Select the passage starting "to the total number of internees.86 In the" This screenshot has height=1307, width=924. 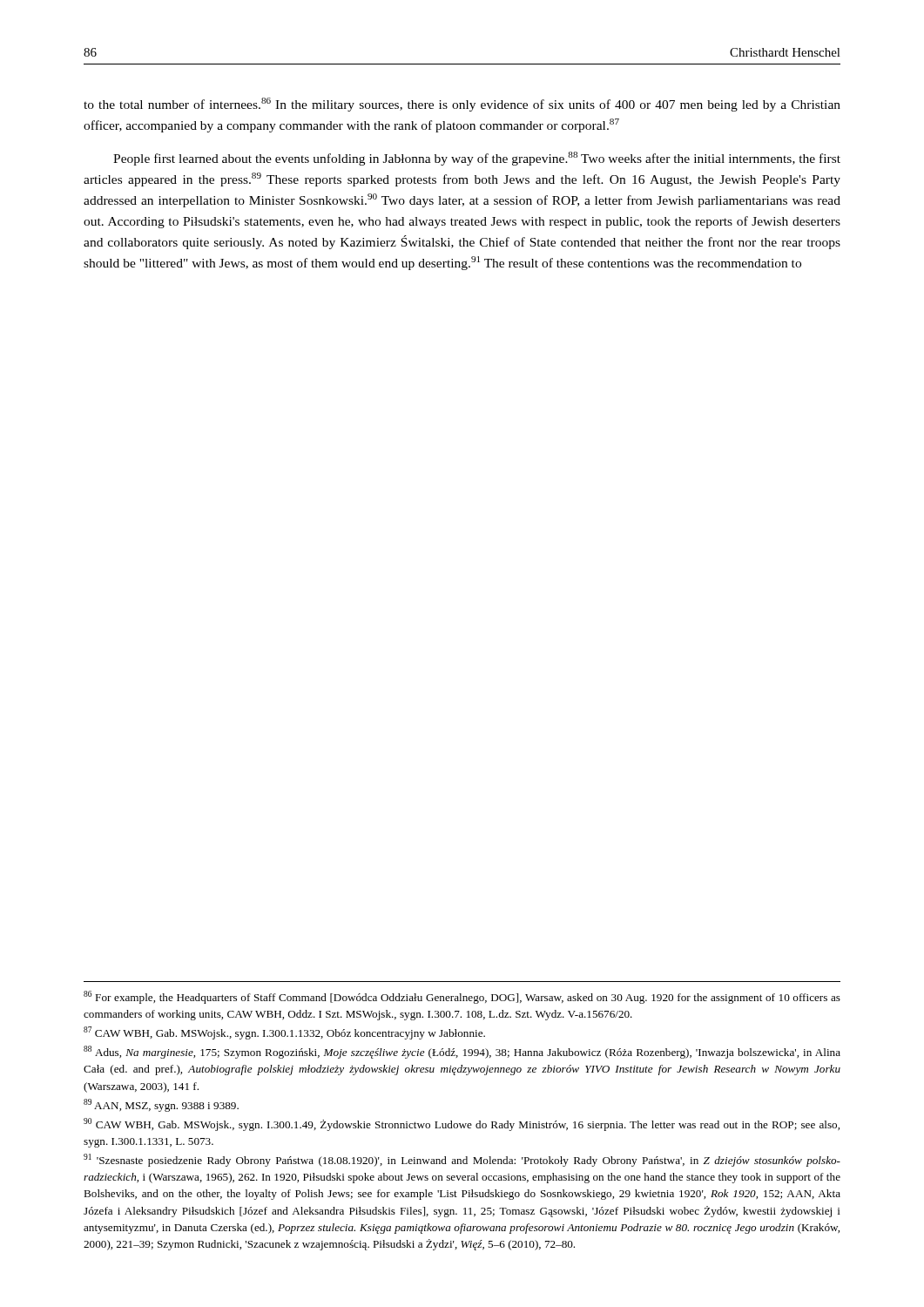[x=462, y=184]
